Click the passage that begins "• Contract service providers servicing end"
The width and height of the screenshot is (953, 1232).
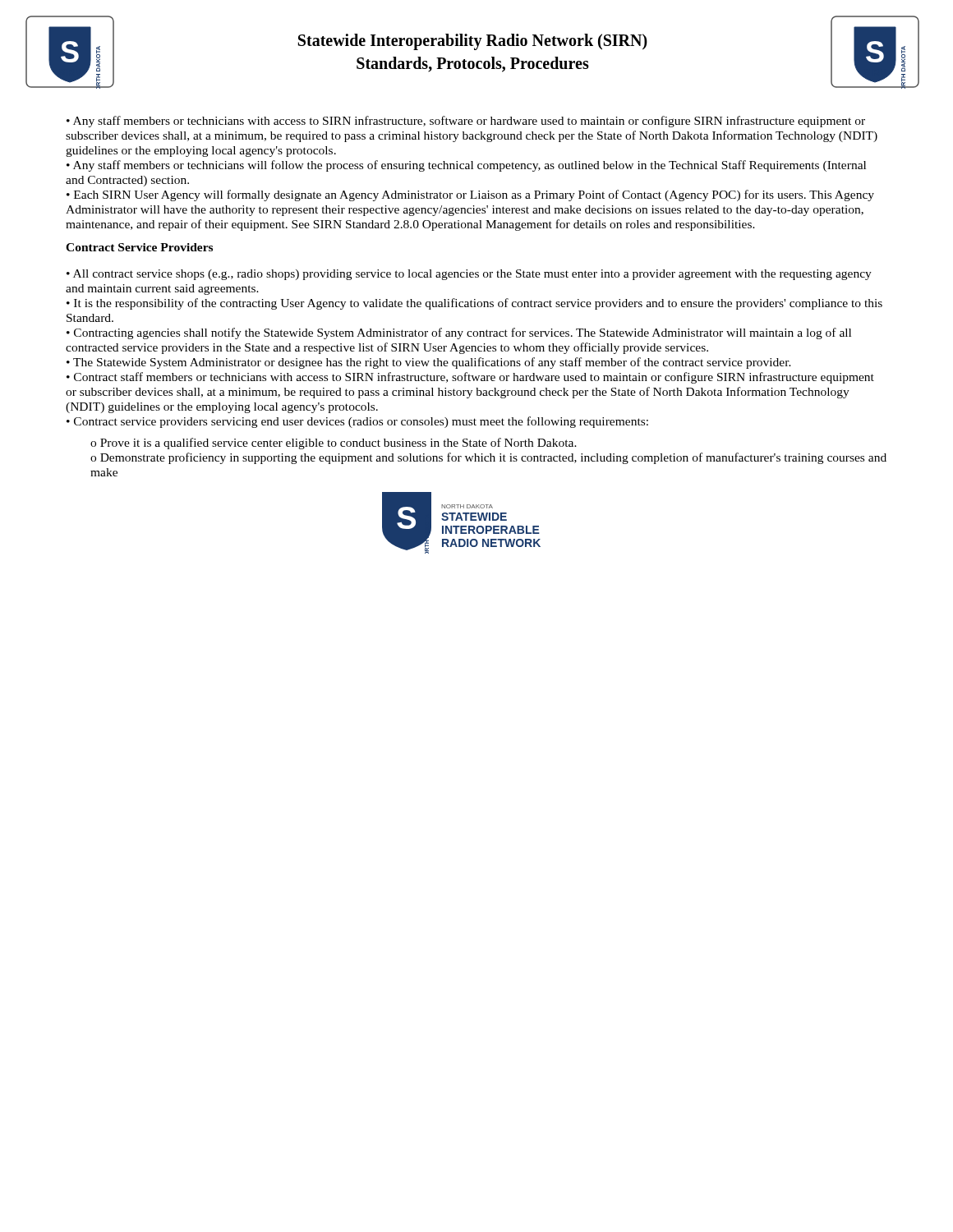coord(476,447)
